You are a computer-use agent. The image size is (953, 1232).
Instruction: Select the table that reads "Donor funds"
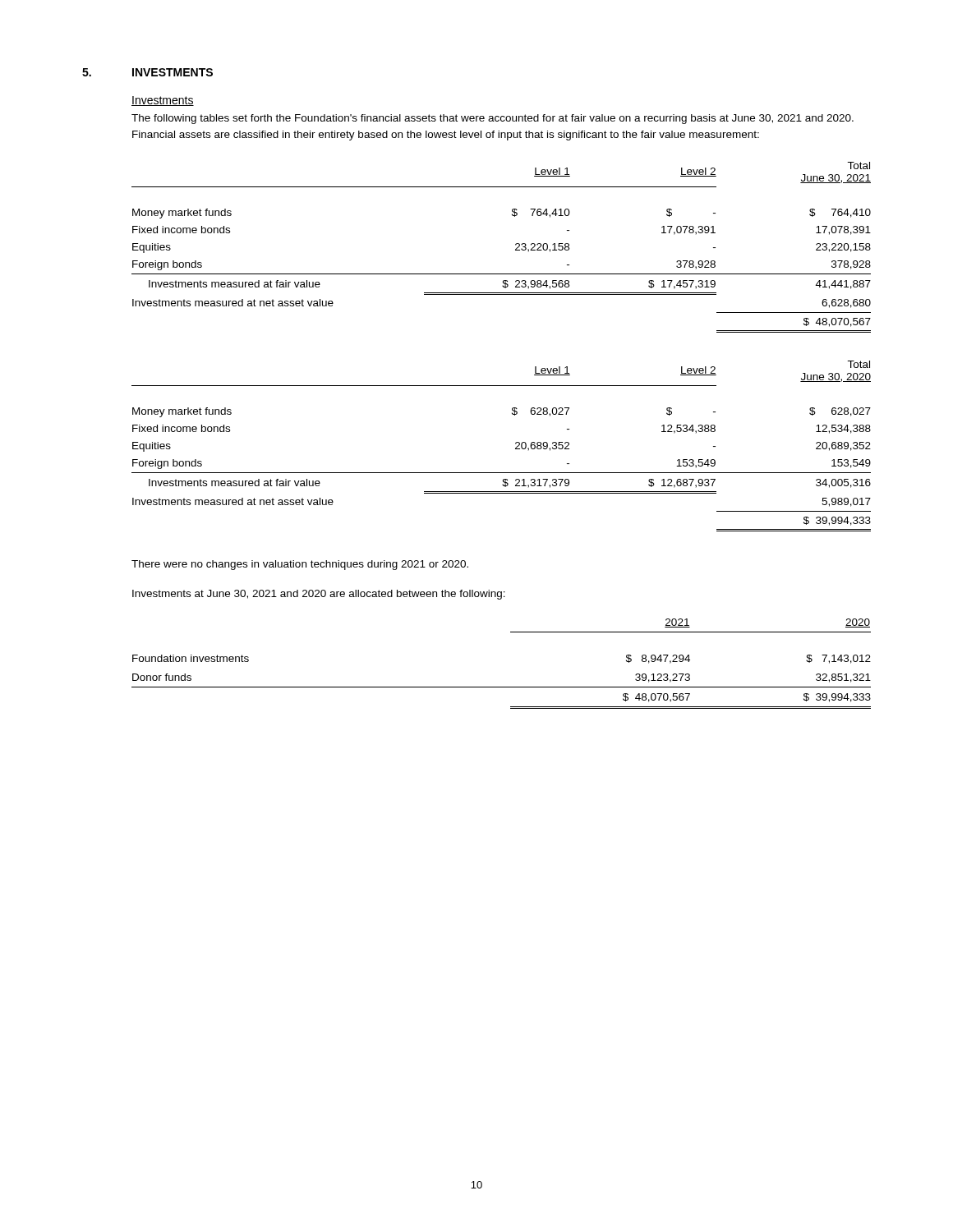tap(501, 662)
